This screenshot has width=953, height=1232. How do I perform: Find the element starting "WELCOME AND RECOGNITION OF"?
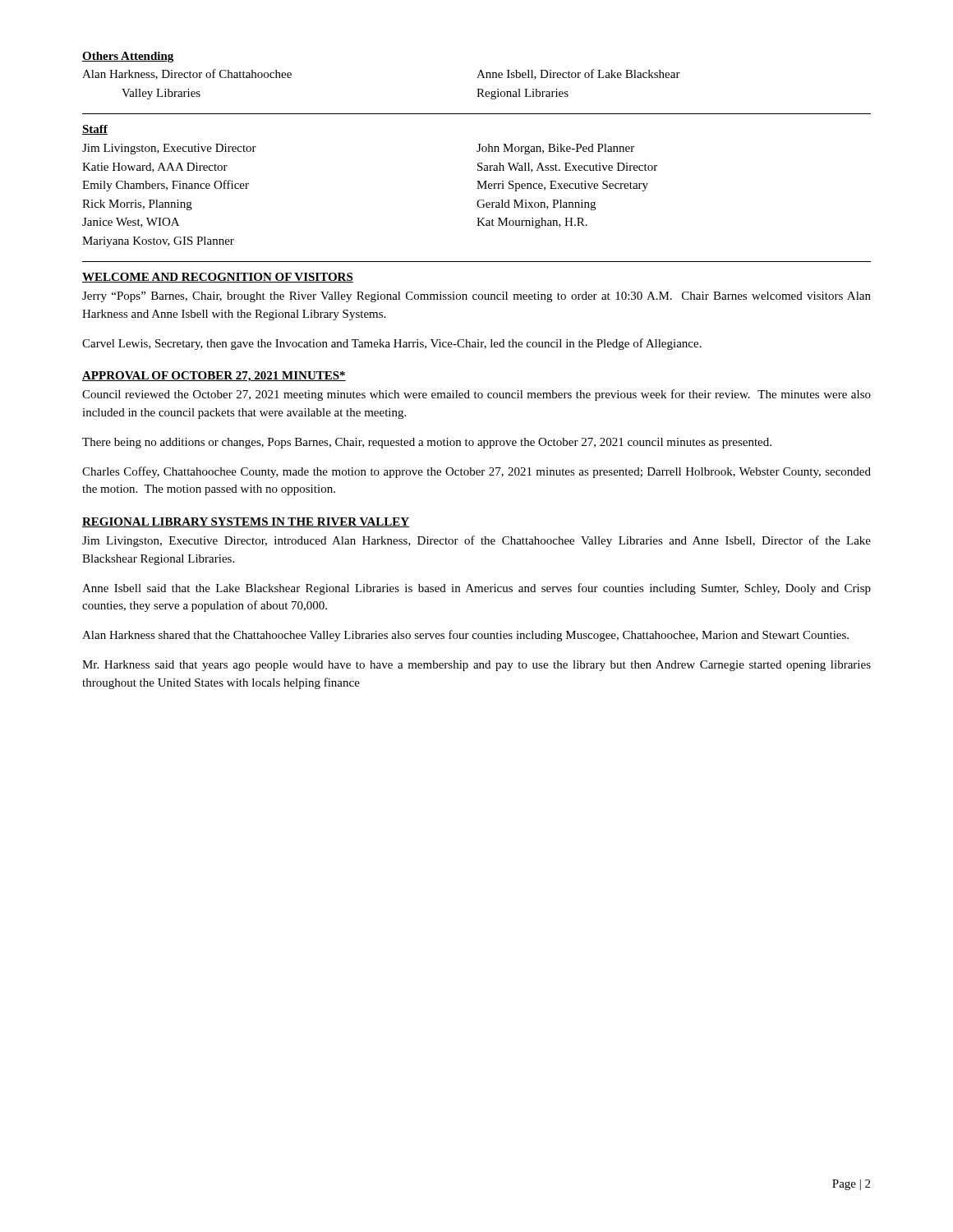pos(218,277)
